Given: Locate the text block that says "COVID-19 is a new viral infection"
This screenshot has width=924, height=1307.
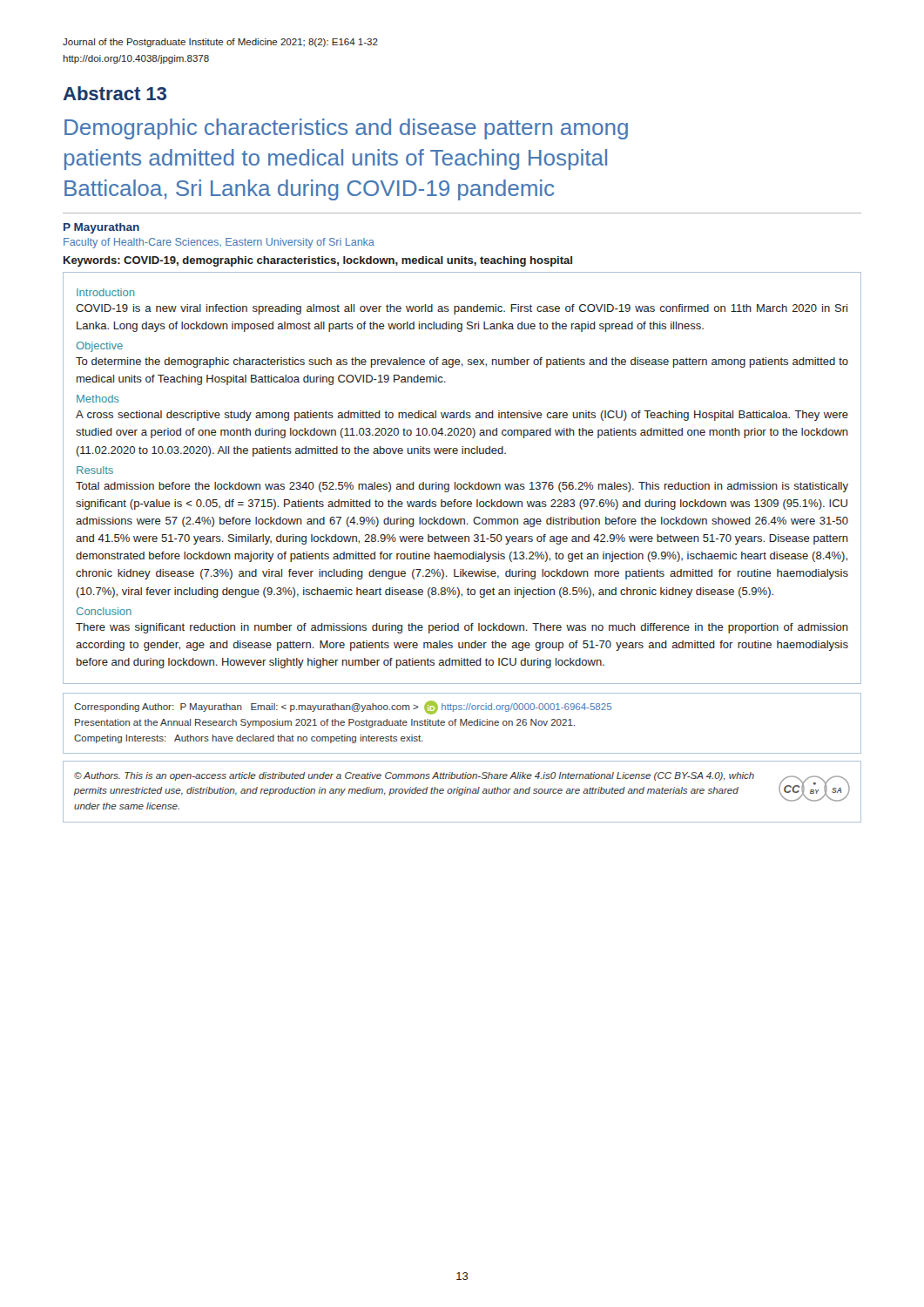Looking at the screenshot, I should tap(462, 317).
